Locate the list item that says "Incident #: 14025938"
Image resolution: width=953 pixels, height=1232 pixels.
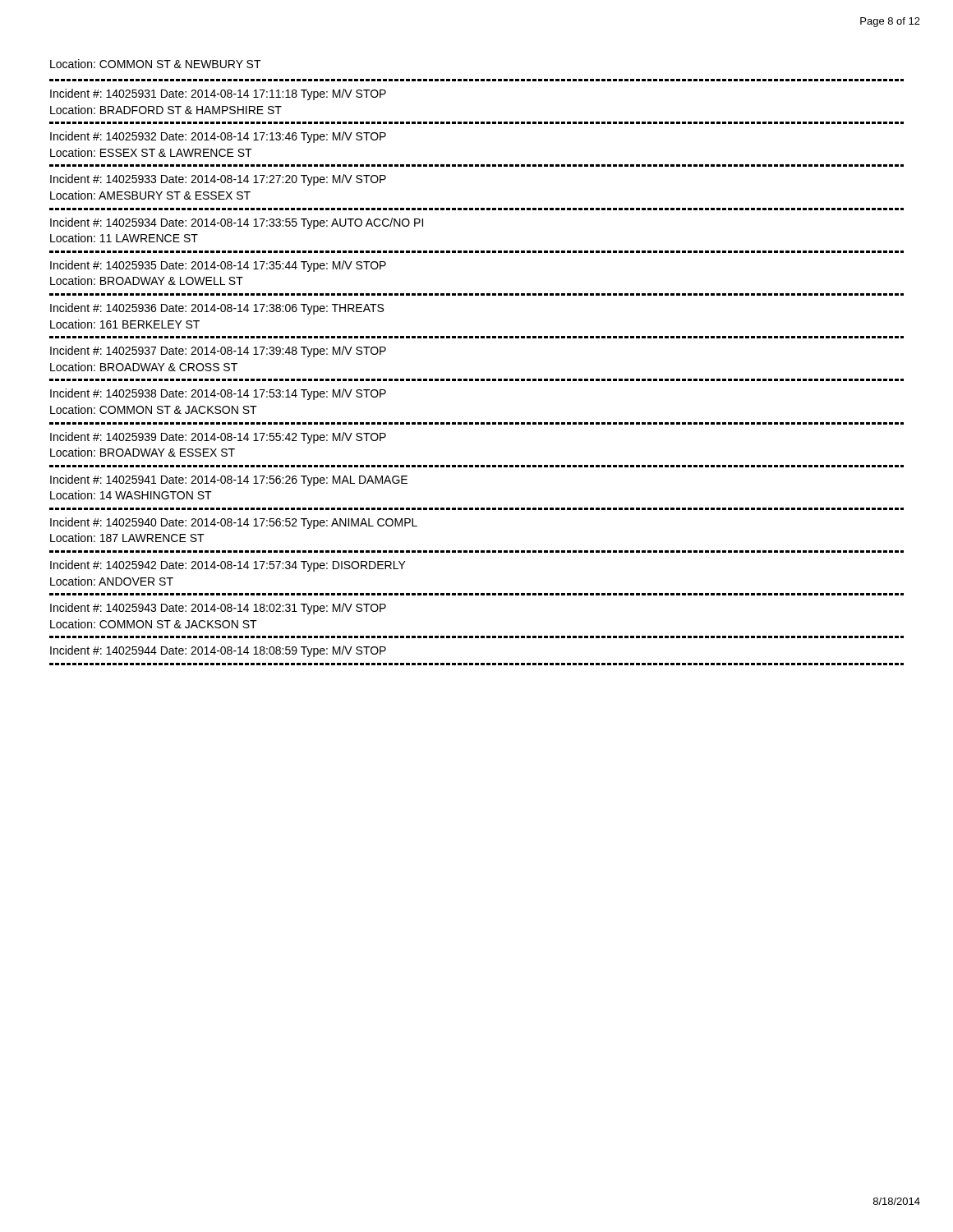(x=218, y=394)
